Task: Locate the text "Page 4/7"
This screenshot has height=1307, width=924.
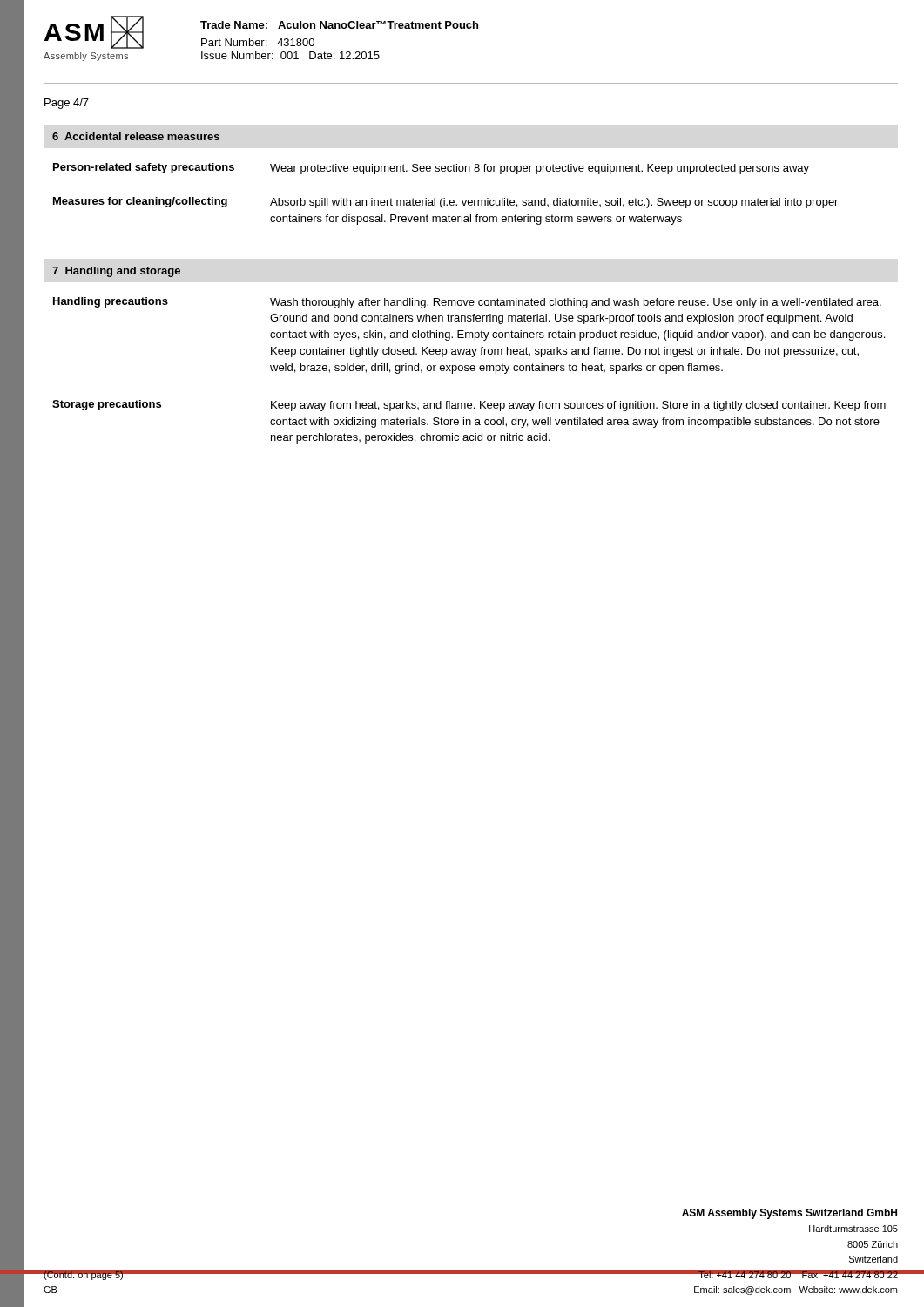Action: click(66, 102)
